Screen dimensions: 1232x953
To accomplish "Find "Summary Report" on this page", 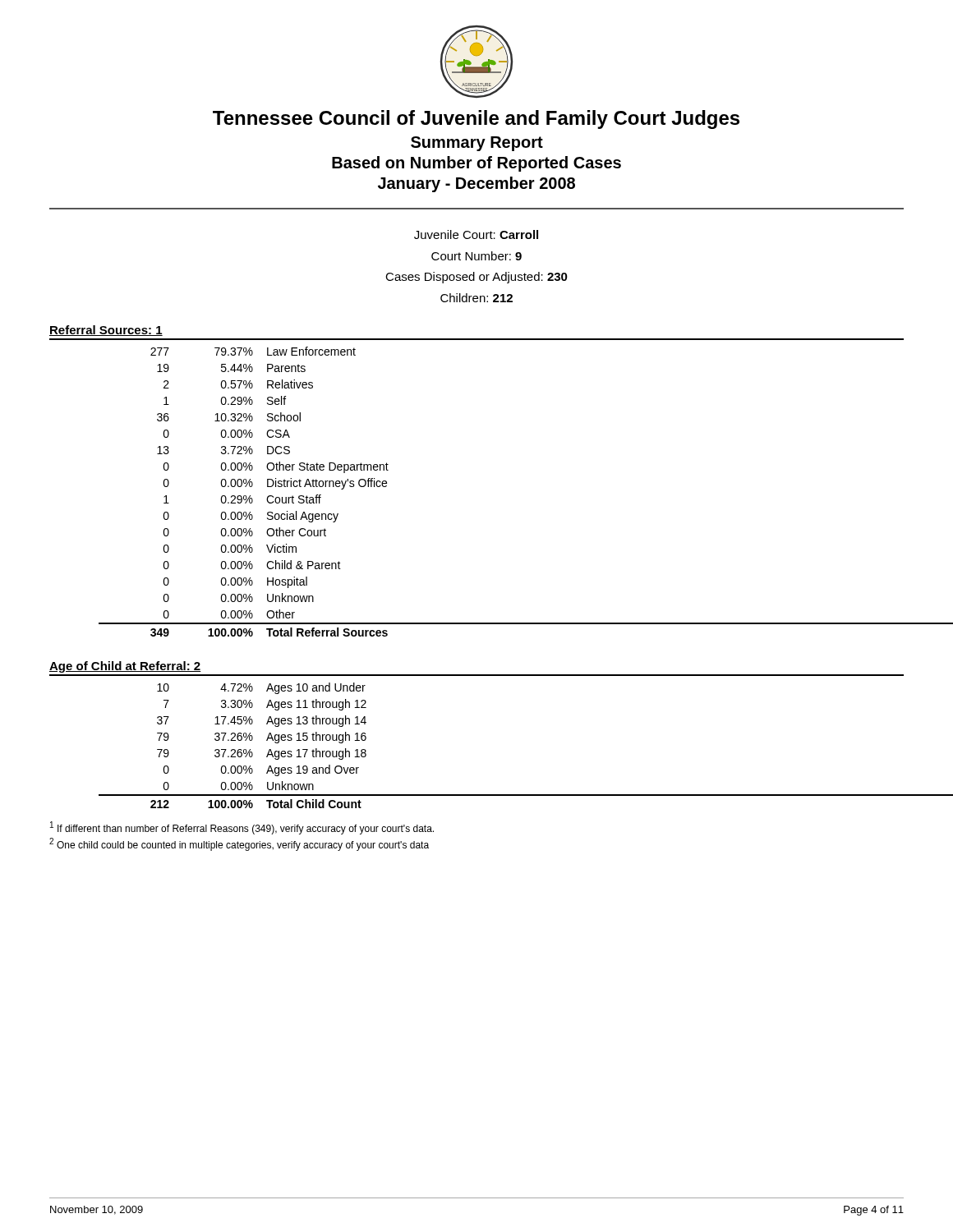I will coord(476,142).
